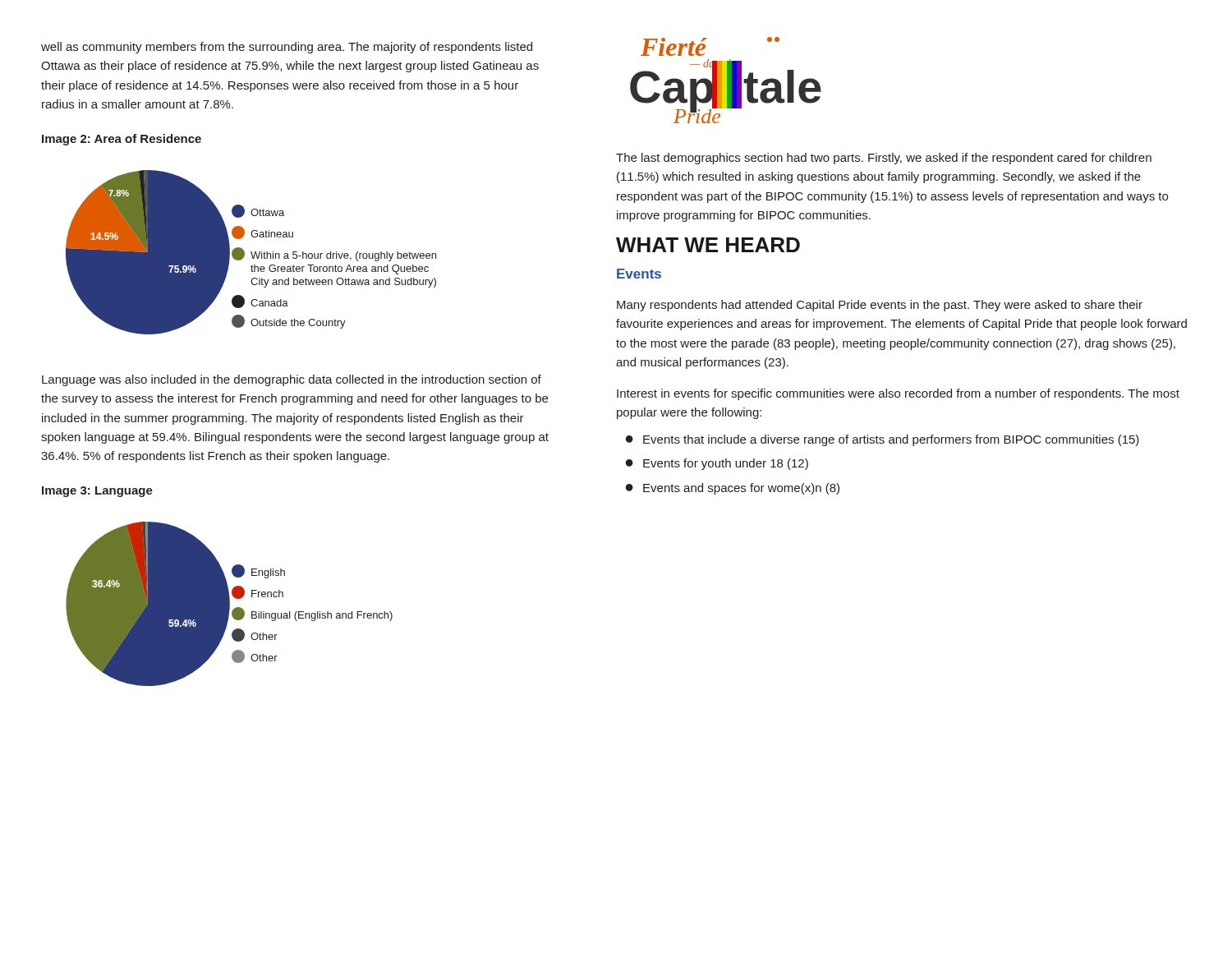Select the list item that says "● Events and spaces"

(733, 489)
